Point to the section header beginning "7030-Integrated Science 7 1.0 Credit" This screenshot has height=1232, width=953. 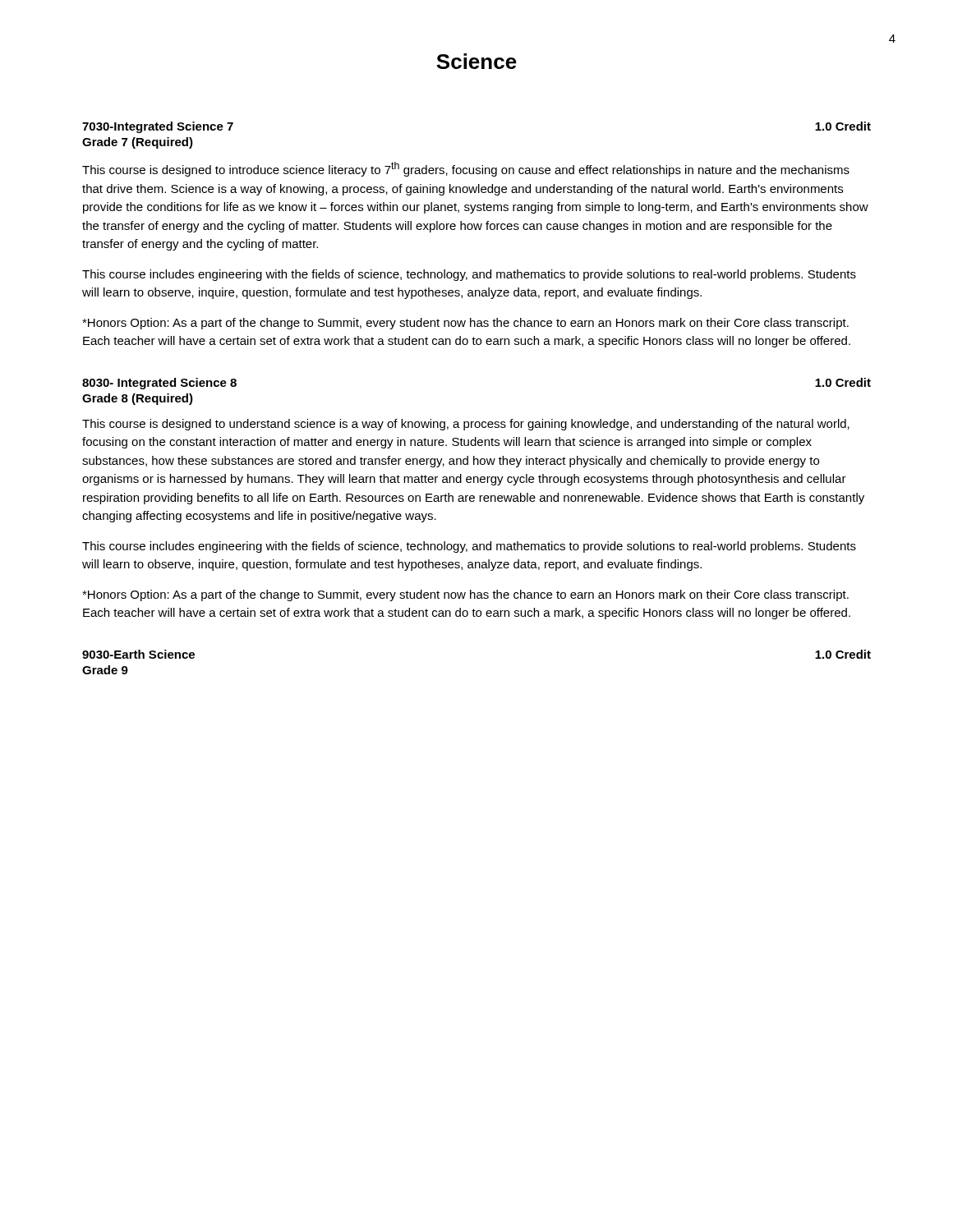(162, 127)
